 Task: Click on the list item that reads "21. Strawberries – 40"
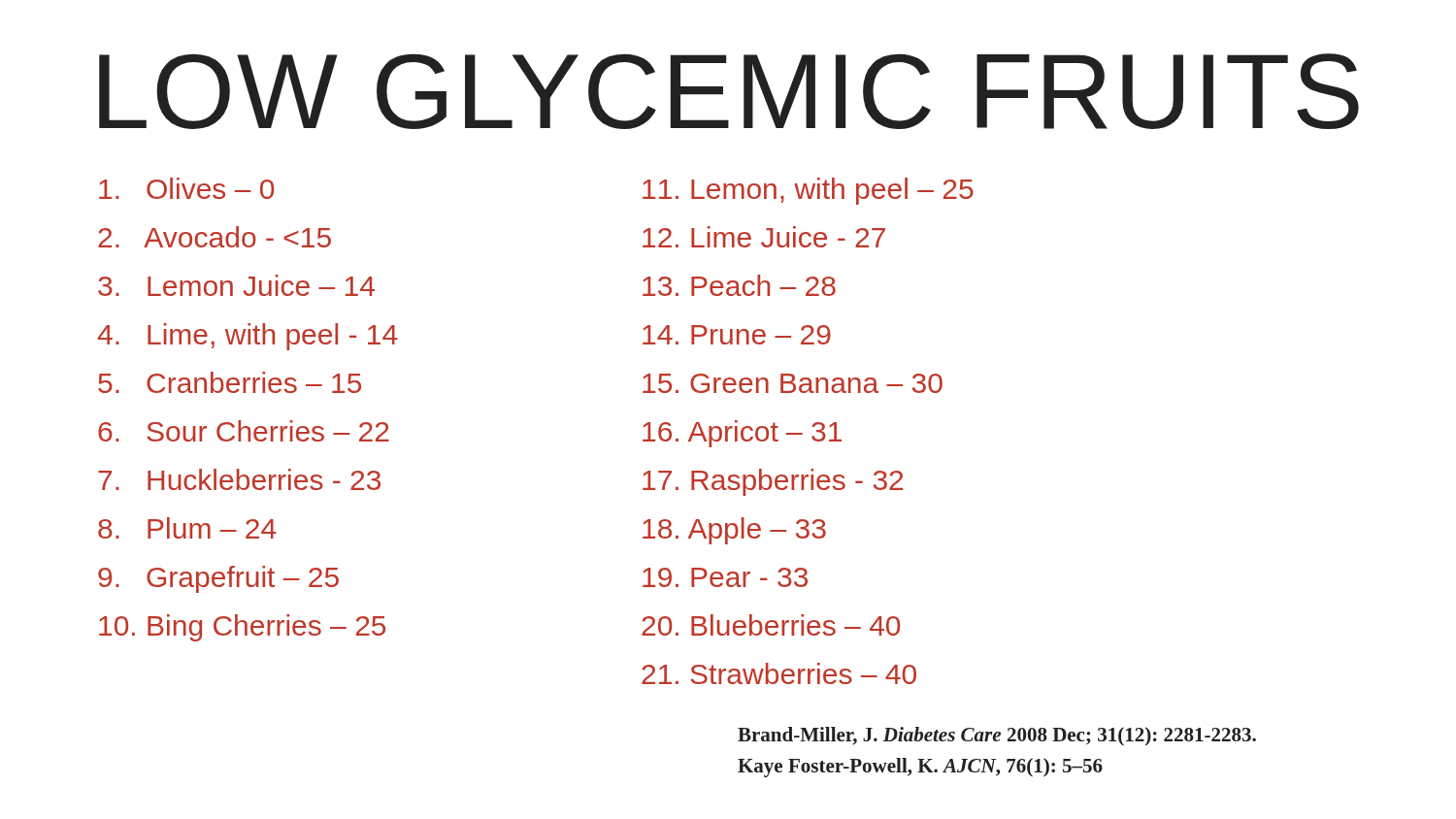(x=779, y=674)
